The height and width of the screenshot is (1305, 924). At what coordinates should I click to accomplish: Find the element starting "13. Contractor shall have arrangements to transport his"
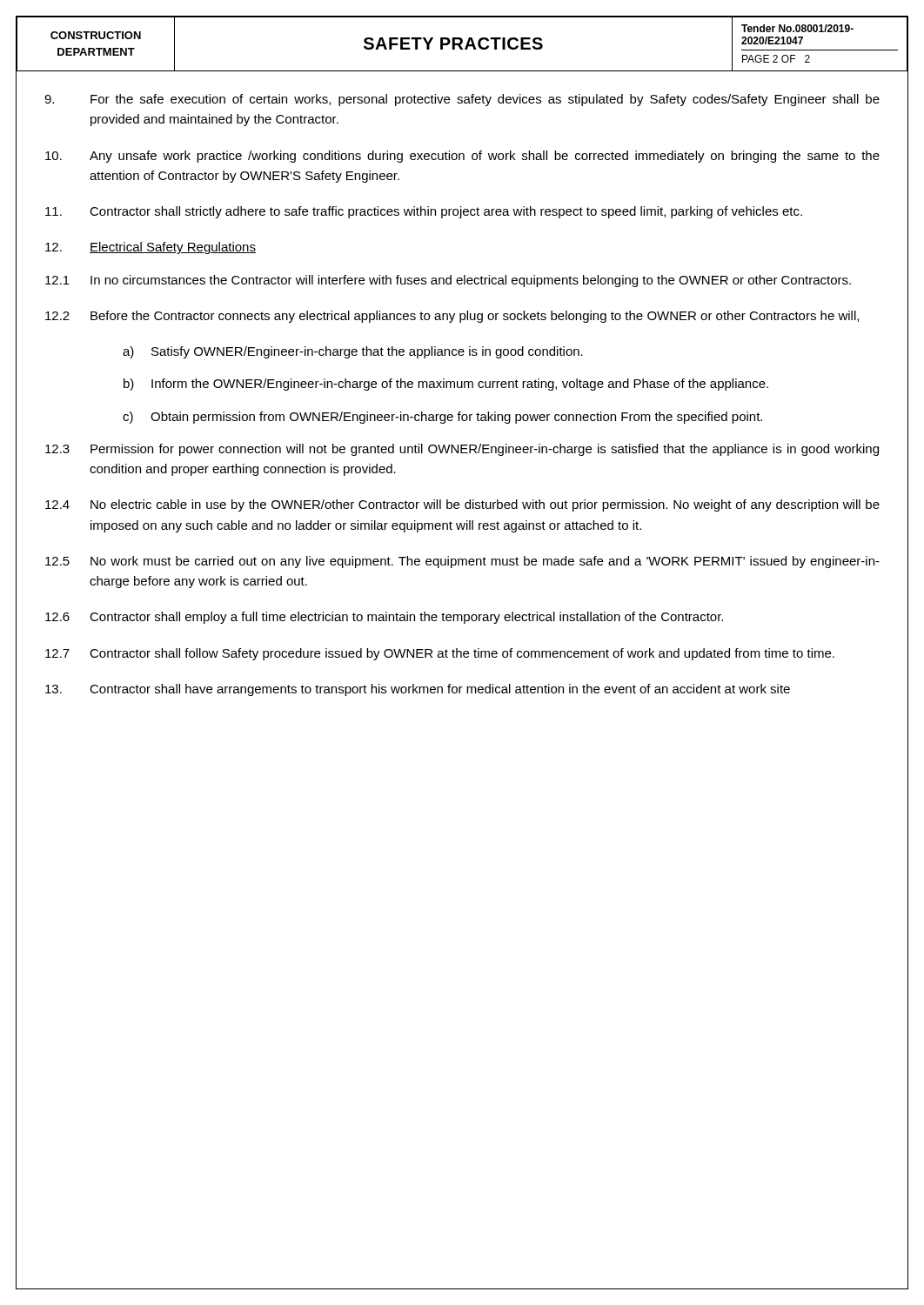462,688
